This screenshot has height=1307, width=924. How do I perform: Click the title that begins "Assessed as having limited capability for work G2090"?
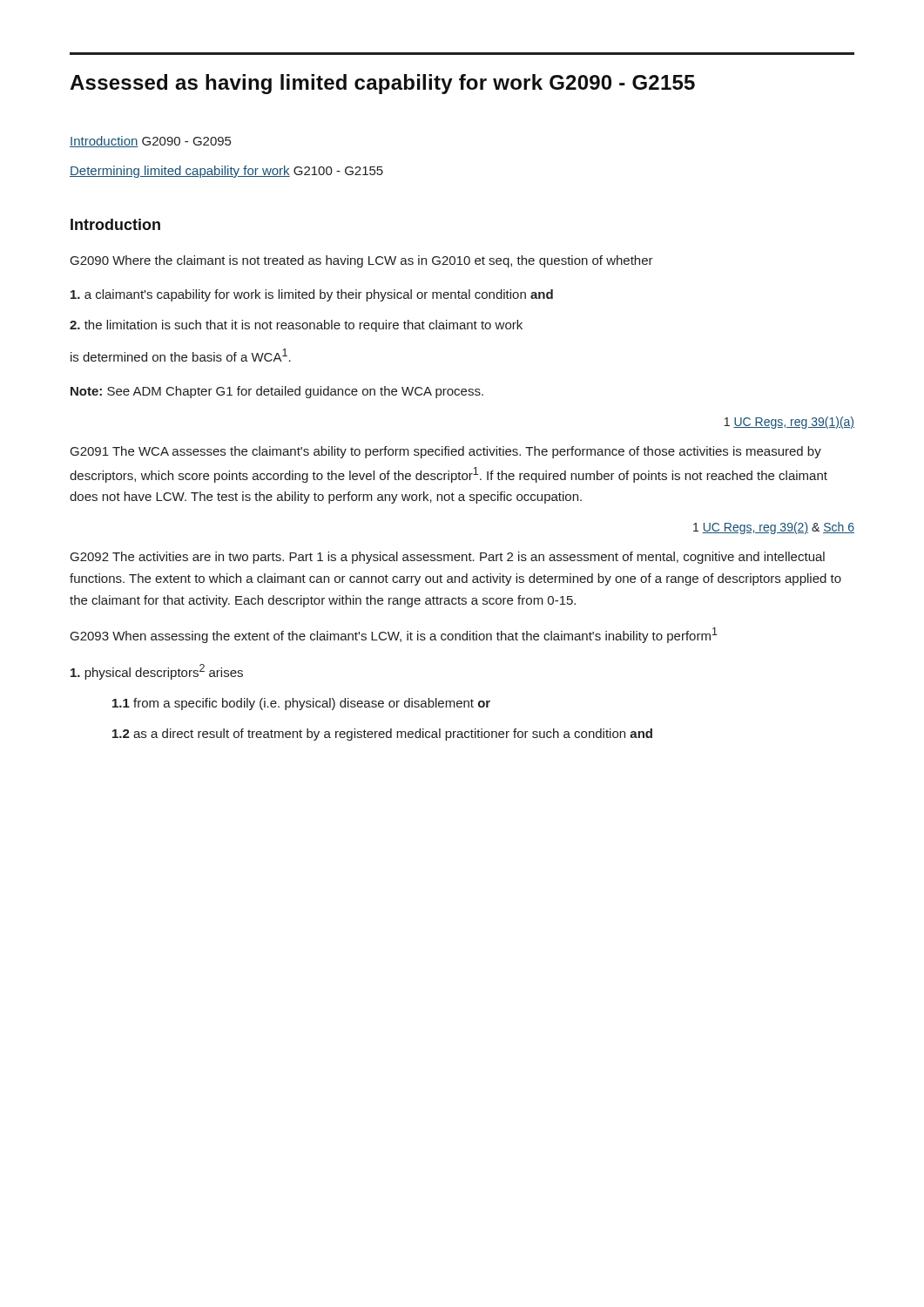[x=462, y=83]
